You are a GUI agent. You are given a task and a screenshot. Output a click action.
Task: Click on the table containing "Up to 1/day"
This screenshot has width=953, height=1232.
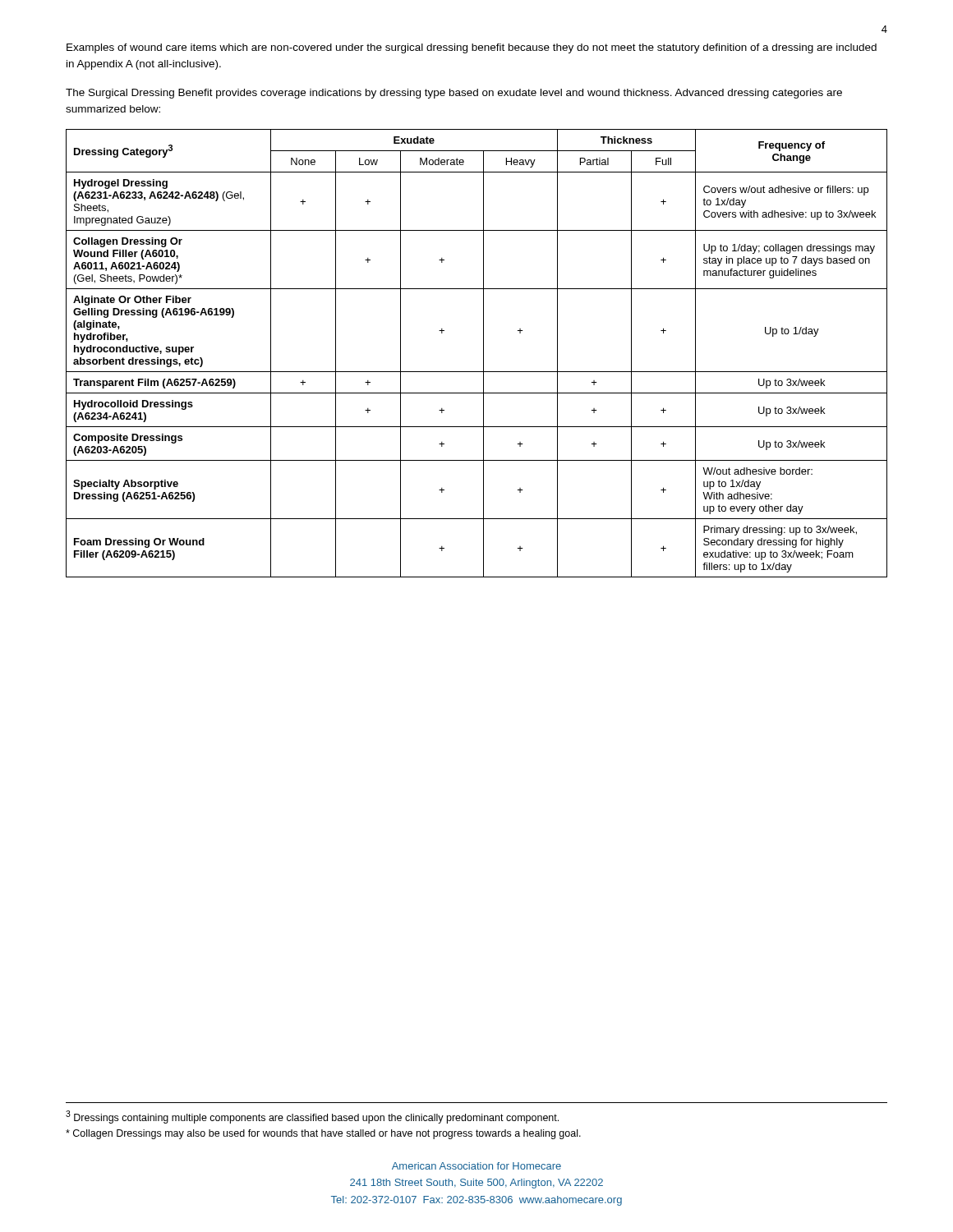[476, 353]
